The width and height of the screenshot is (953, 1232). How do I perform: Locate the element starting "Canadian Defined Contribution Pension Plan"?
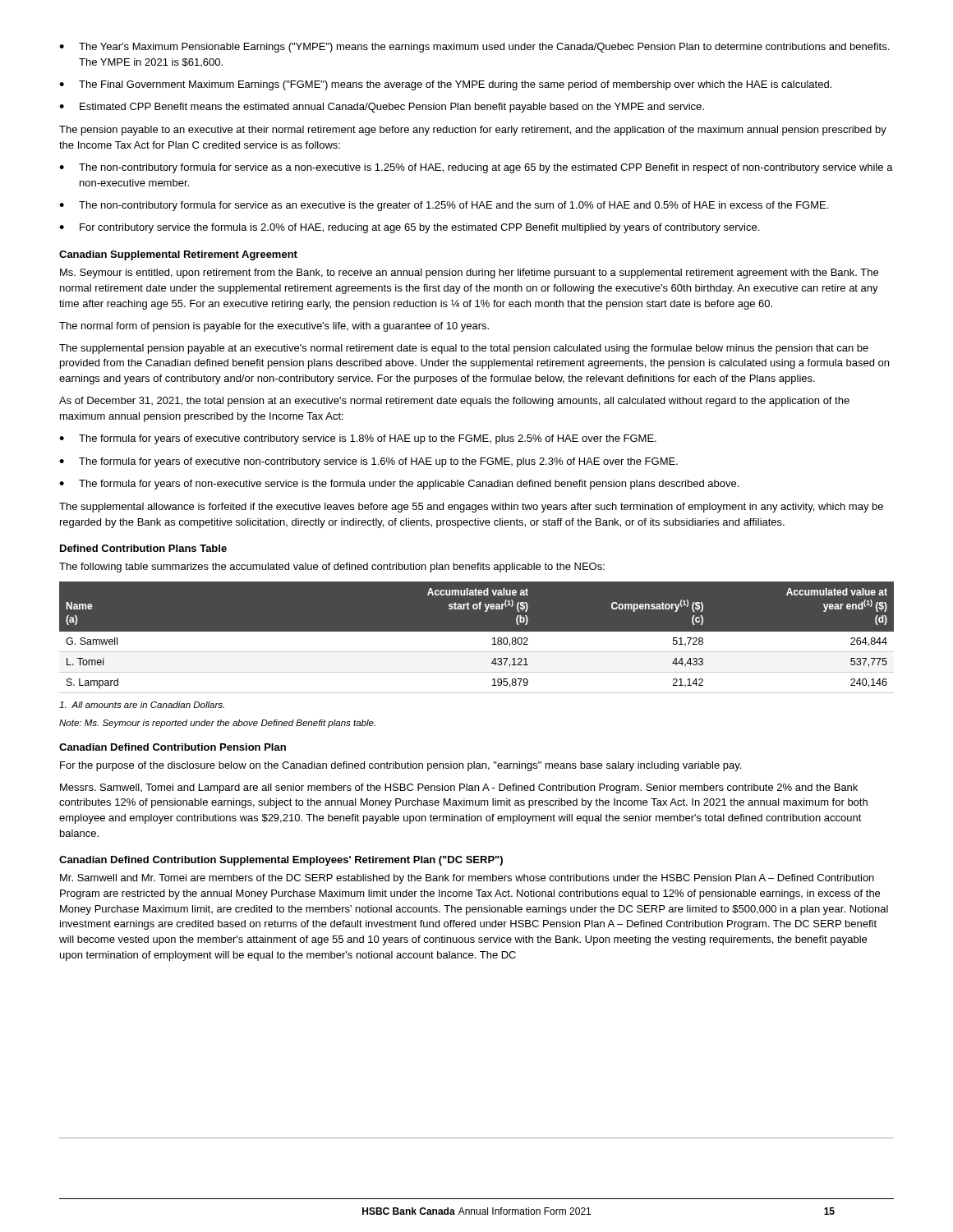[x=173, y=747]
